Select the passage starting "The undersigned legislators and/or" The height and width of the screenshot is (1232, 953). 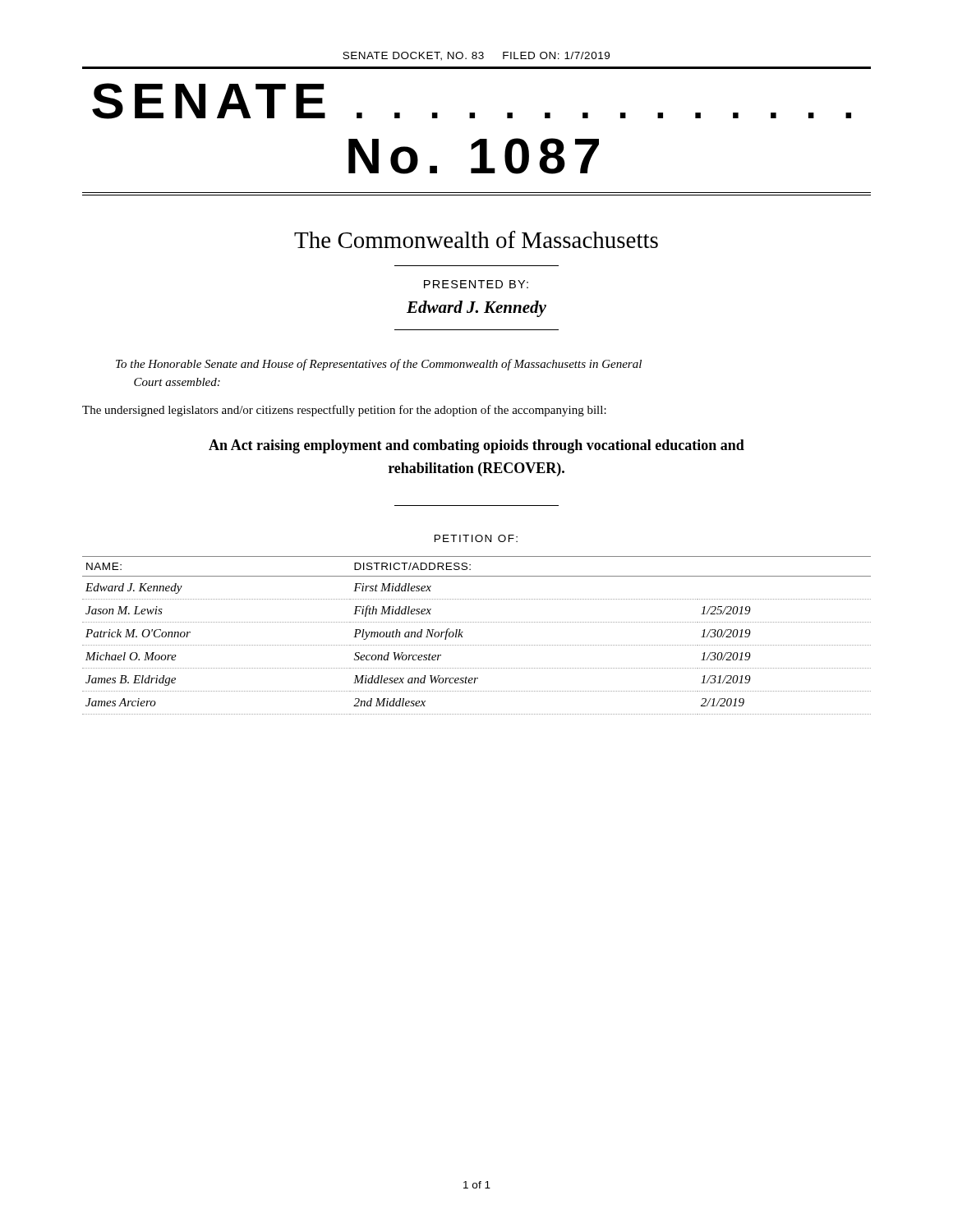tap(344, 410)
